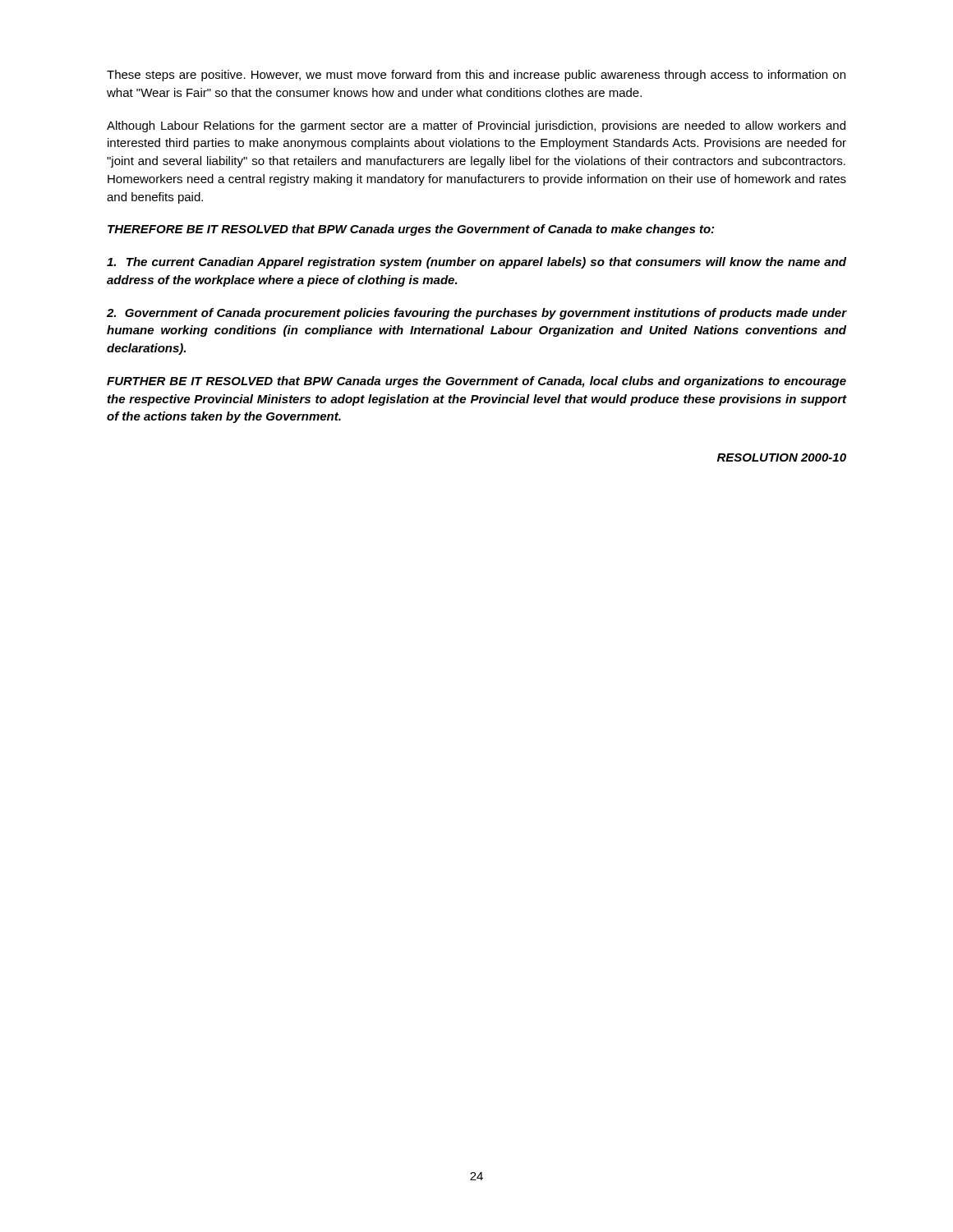Click on the text block with the text "Although Labour Relations for the garment sector are"
The width and height of the screenshot is (953, 1232).
(476, 161)
